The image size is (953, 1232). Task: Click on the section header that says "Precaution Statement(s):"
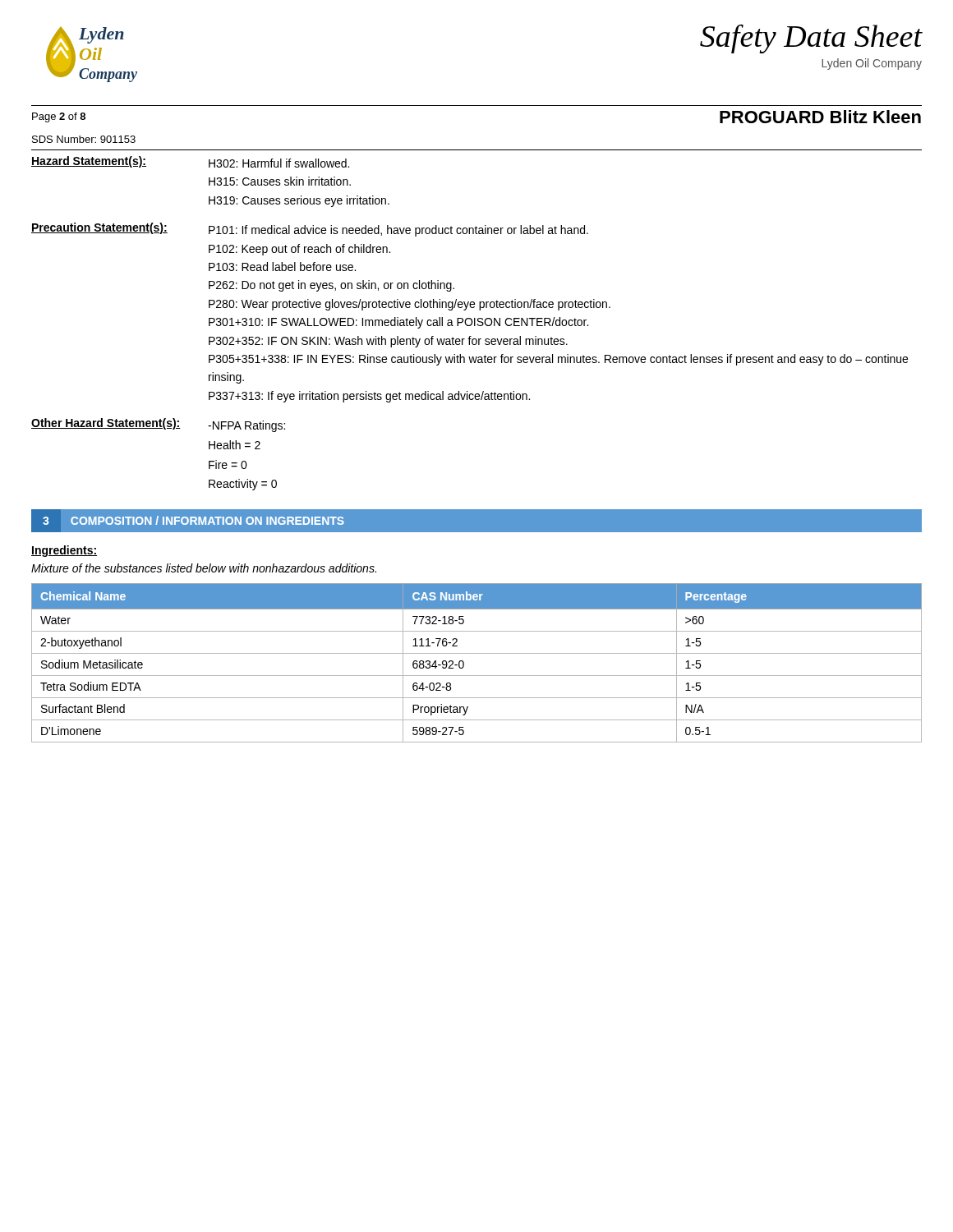click(99, 228)
